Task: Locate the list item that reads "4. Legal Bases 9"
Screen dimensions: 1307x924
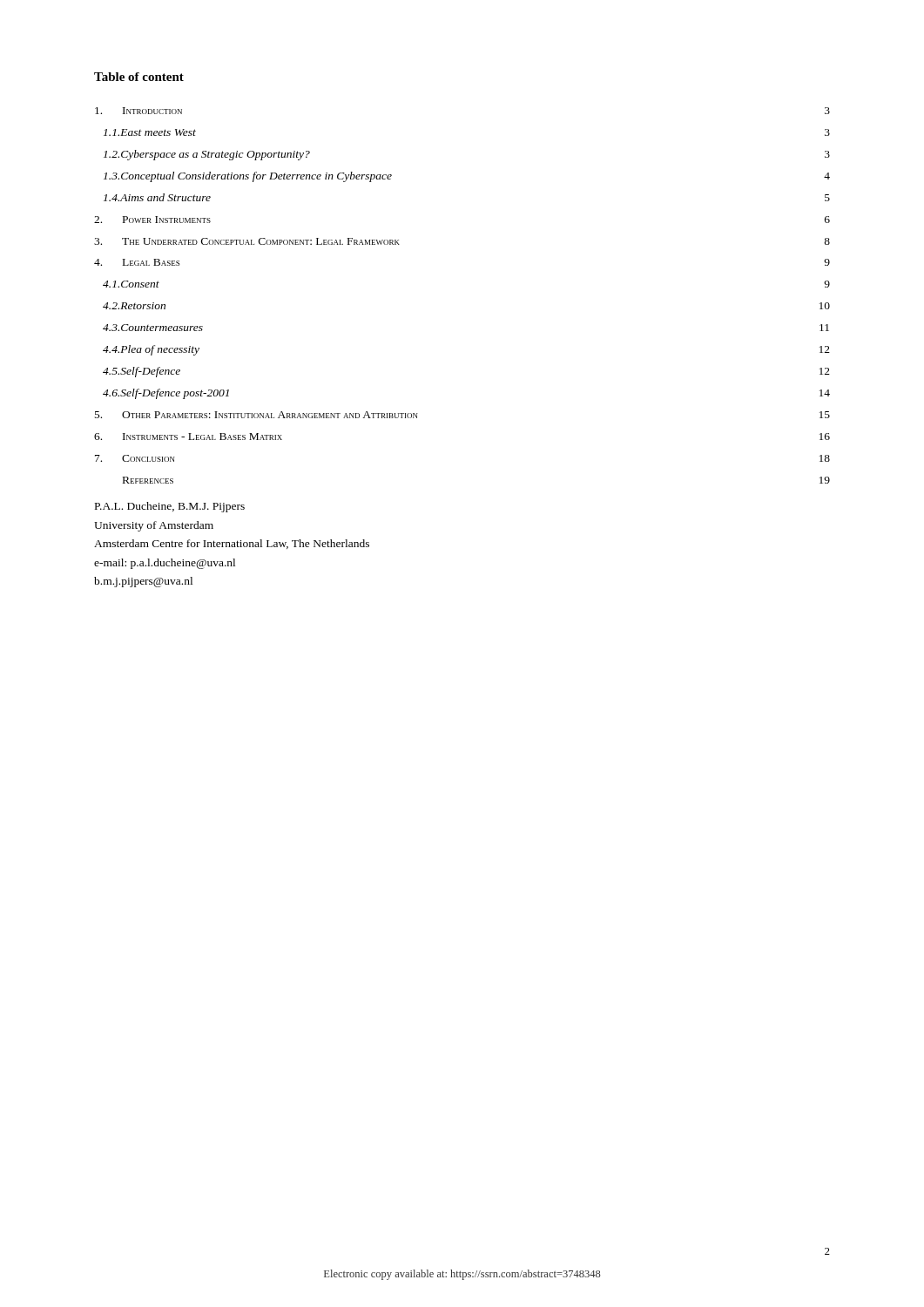Action: [x=147, y=262]
